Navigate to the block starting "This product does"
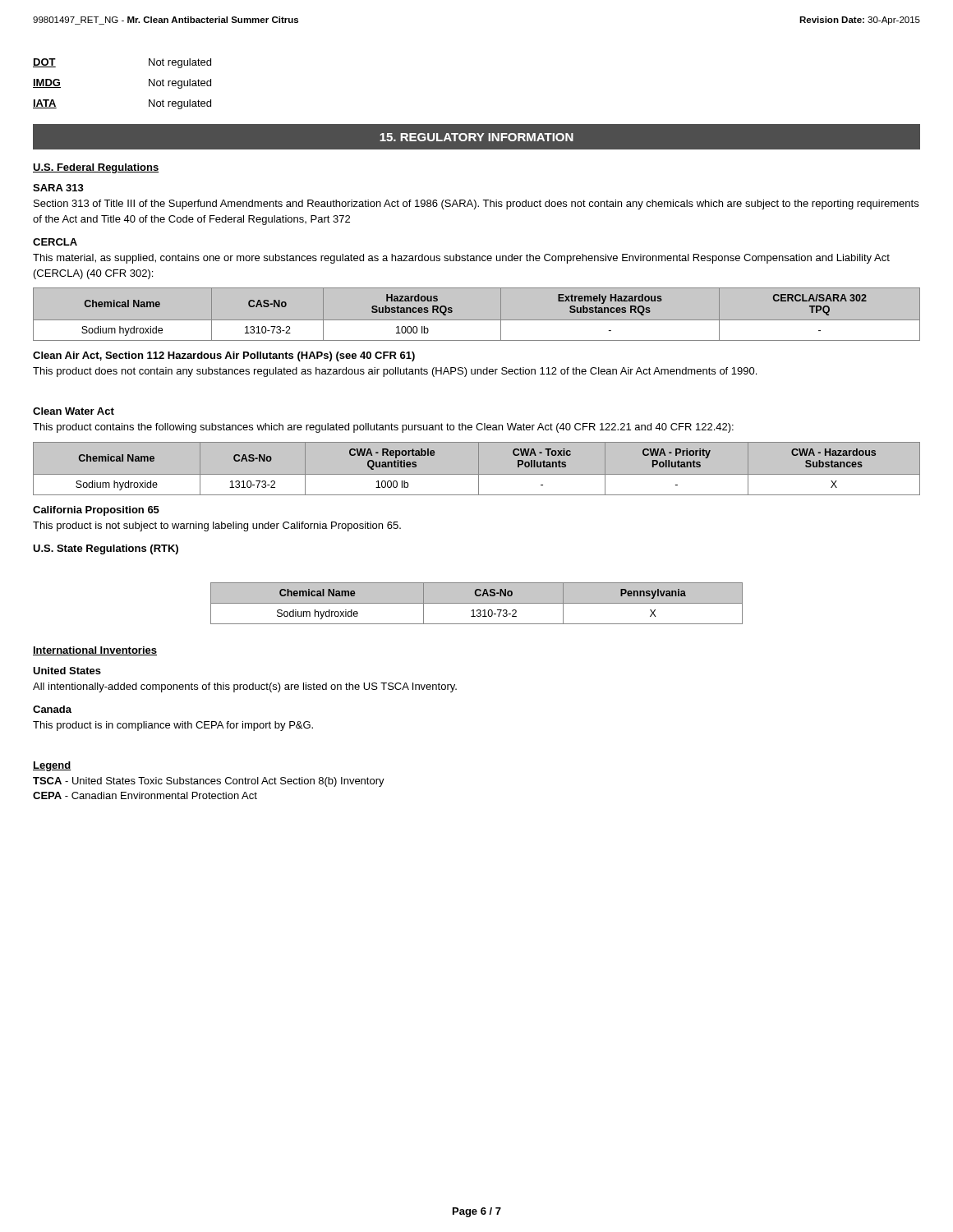The image size is (953, 1232). click(395, 371)
